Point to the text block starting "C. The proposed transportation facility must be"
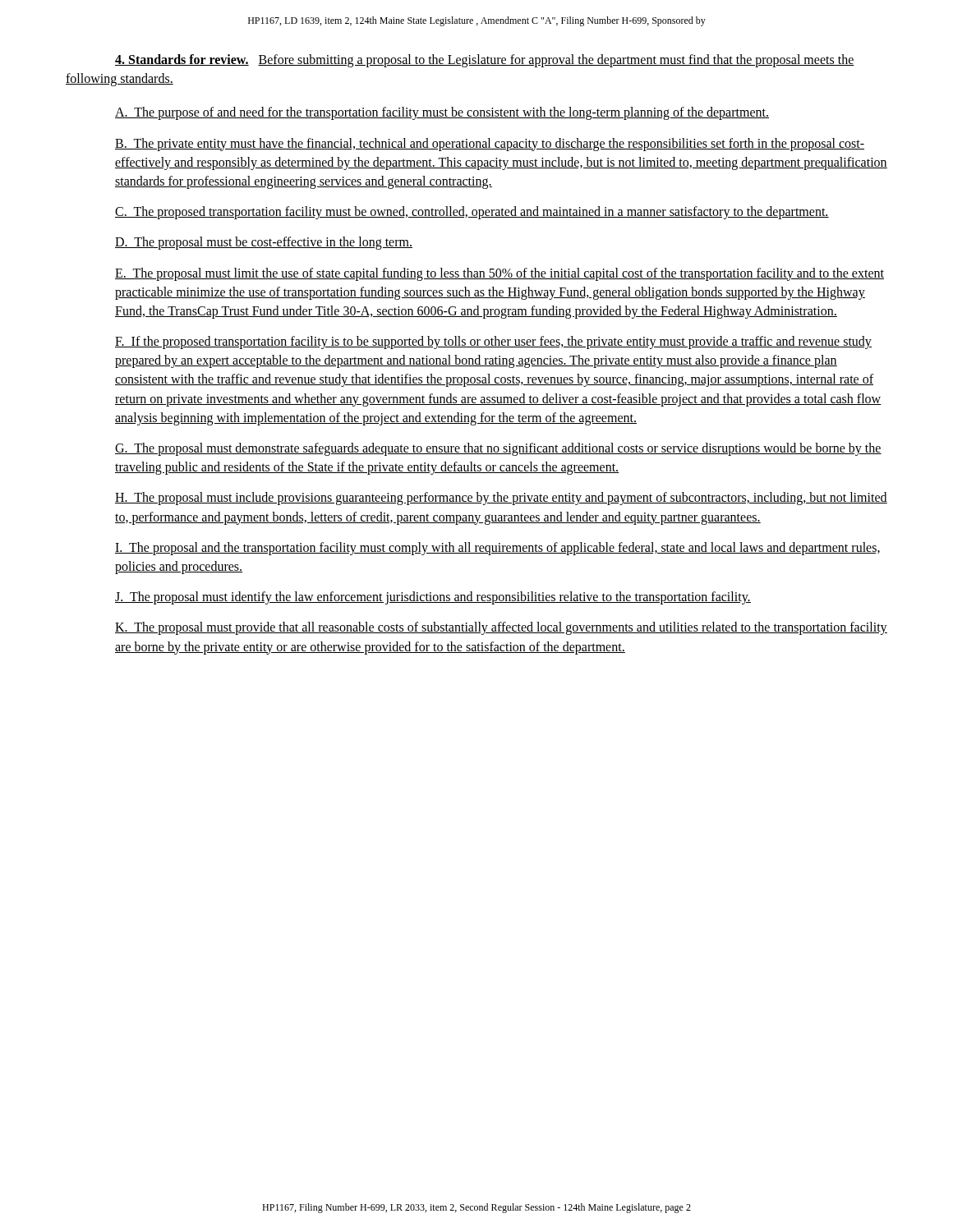The width and height of the screenshot is (953, 1232). point(501,212)
